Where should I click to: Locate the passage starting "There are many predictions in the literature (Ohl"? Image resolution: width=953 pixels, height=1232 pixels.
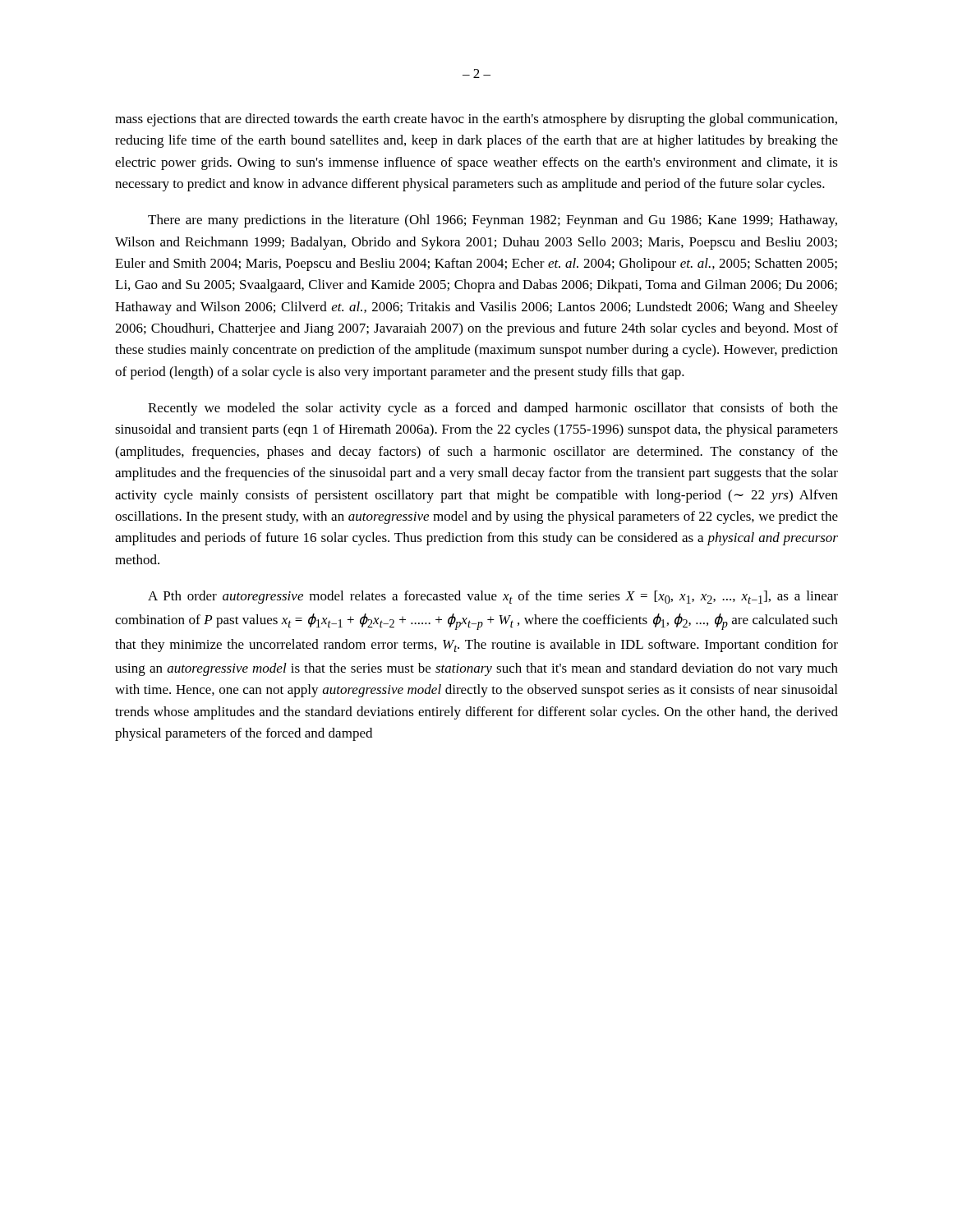tap(476, 296)
